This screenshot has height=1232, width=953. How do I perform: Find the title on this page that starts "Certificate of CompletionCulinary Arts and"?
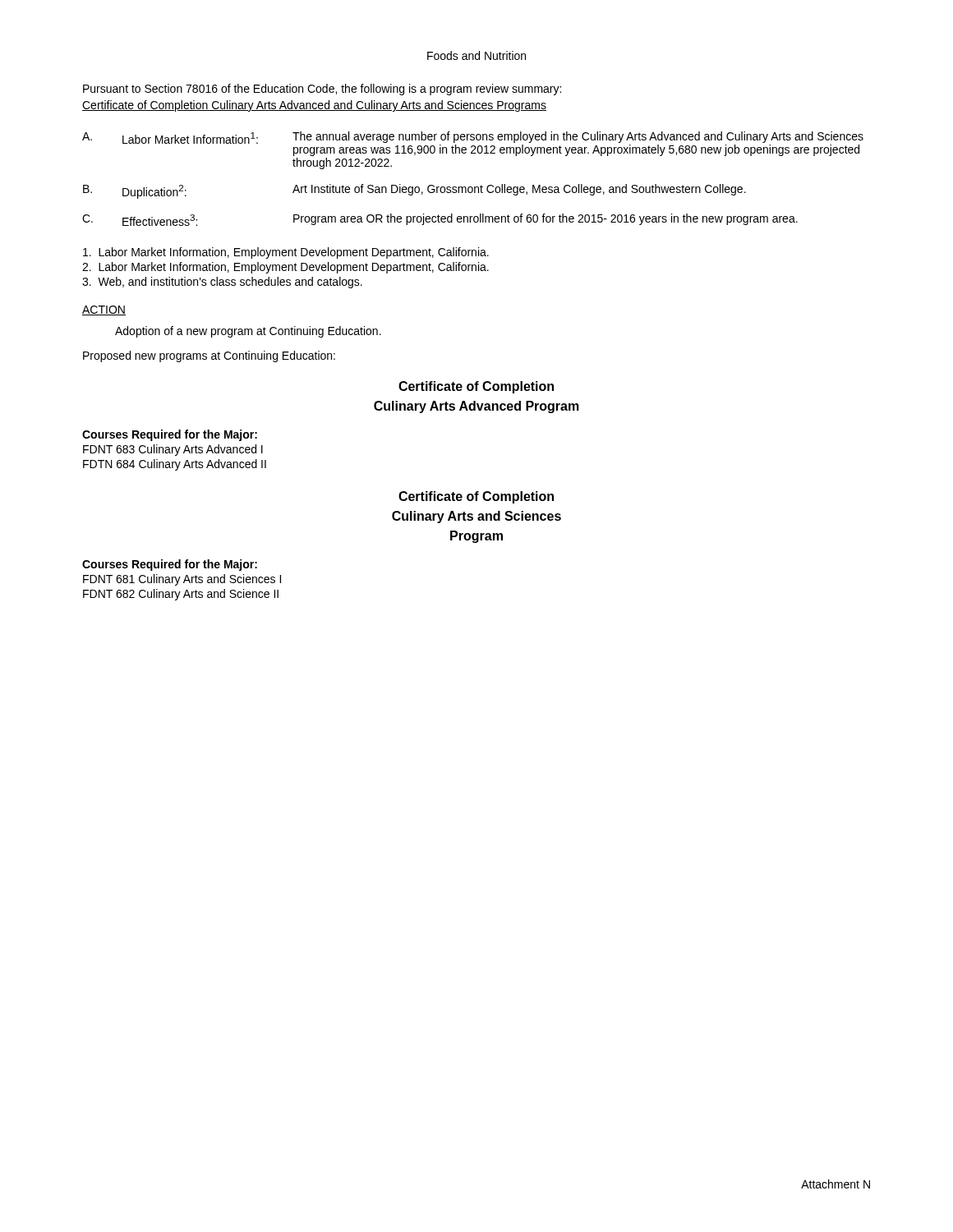476,516
